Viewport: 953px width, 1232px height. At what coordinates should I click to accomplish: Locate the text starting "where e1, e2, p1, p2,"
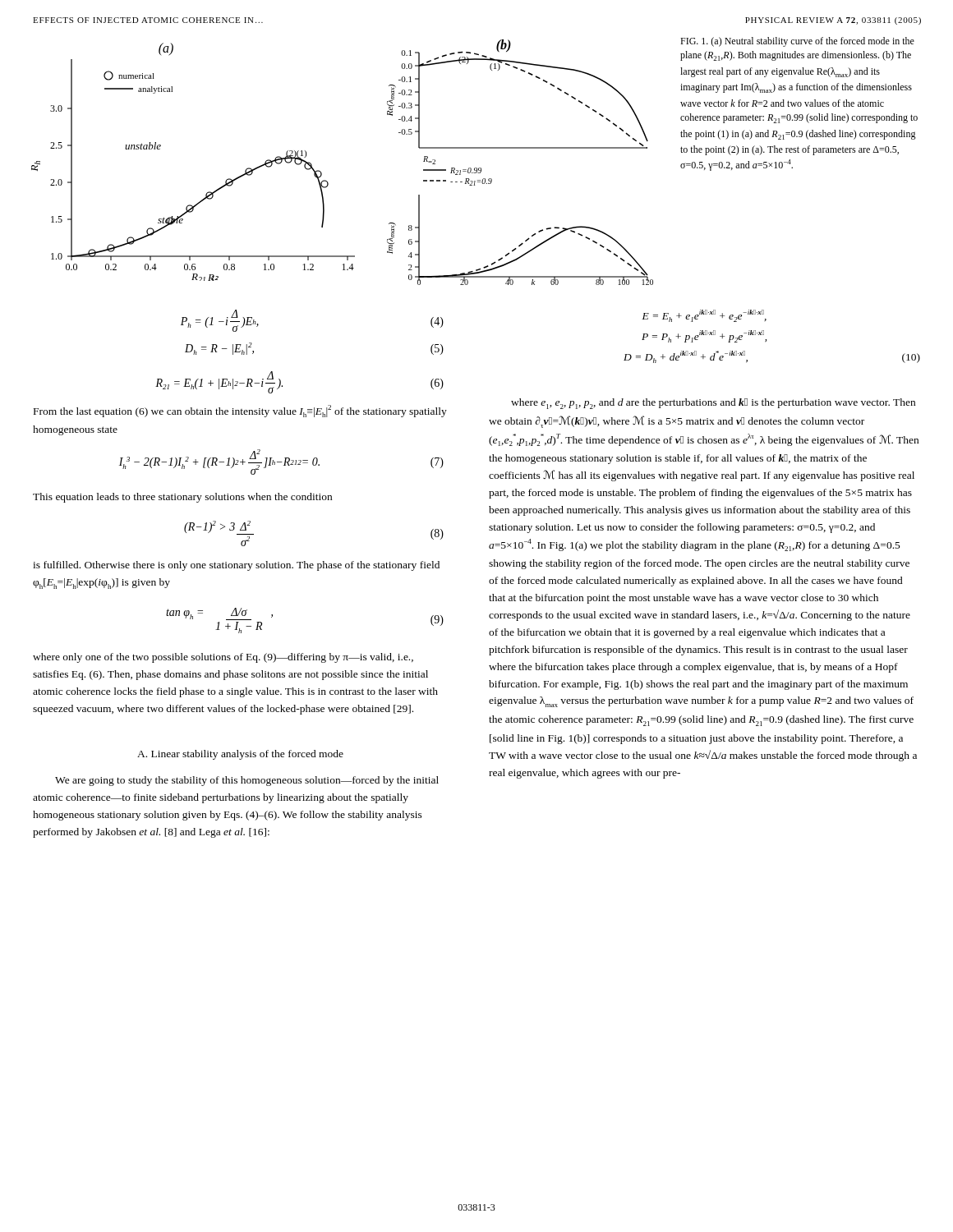[704, 588]
